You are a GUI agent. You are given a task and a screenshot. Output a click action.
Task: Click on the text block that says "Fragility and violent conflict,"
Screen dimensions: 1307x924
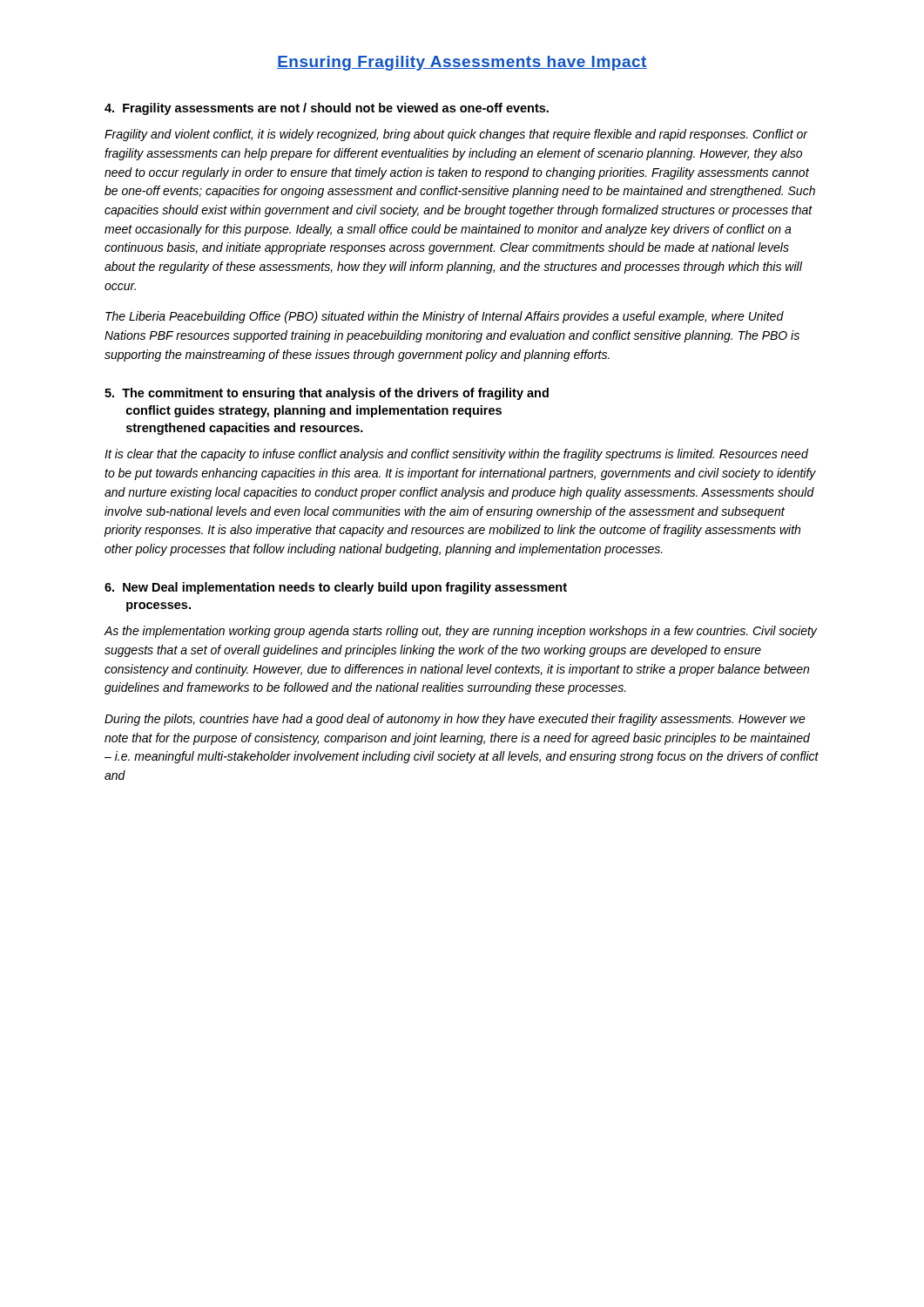tap(460, 210)
